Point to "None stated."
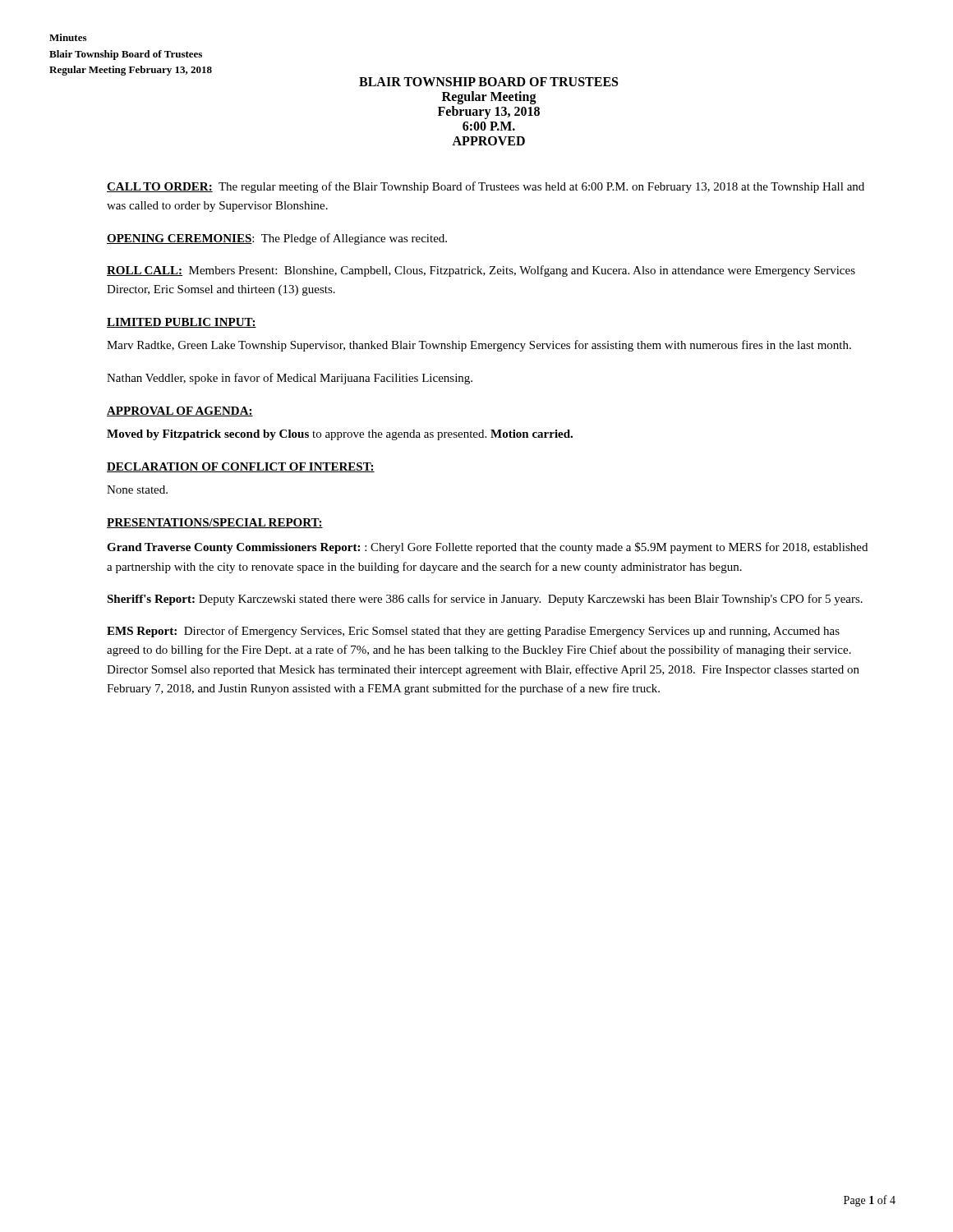 point(138,490)
